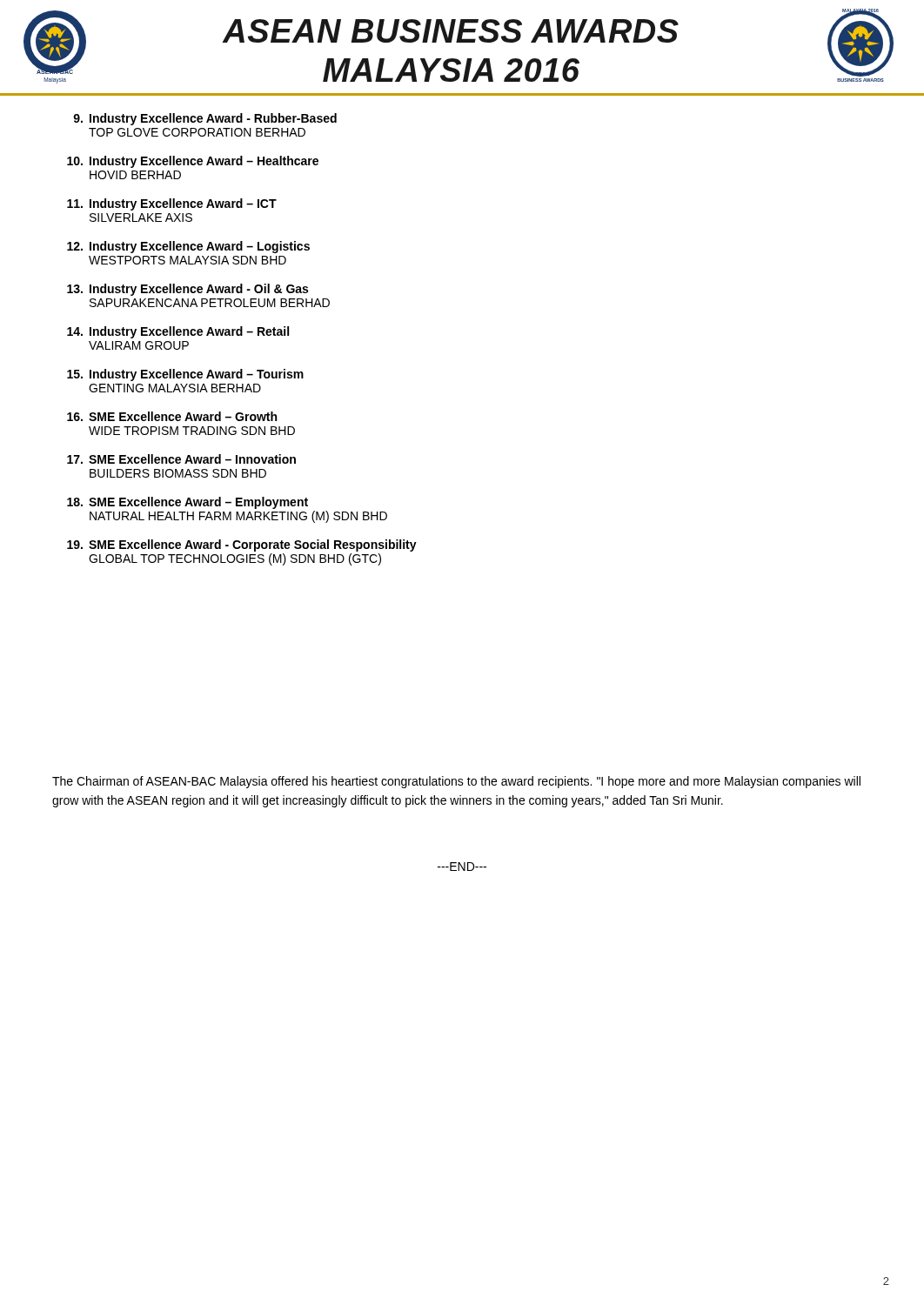This screenshot has width=924, height=1305.
Task: Point to the passage starting "15. Industry Excellence Award – Tourism"
Action: coord(185,375)
